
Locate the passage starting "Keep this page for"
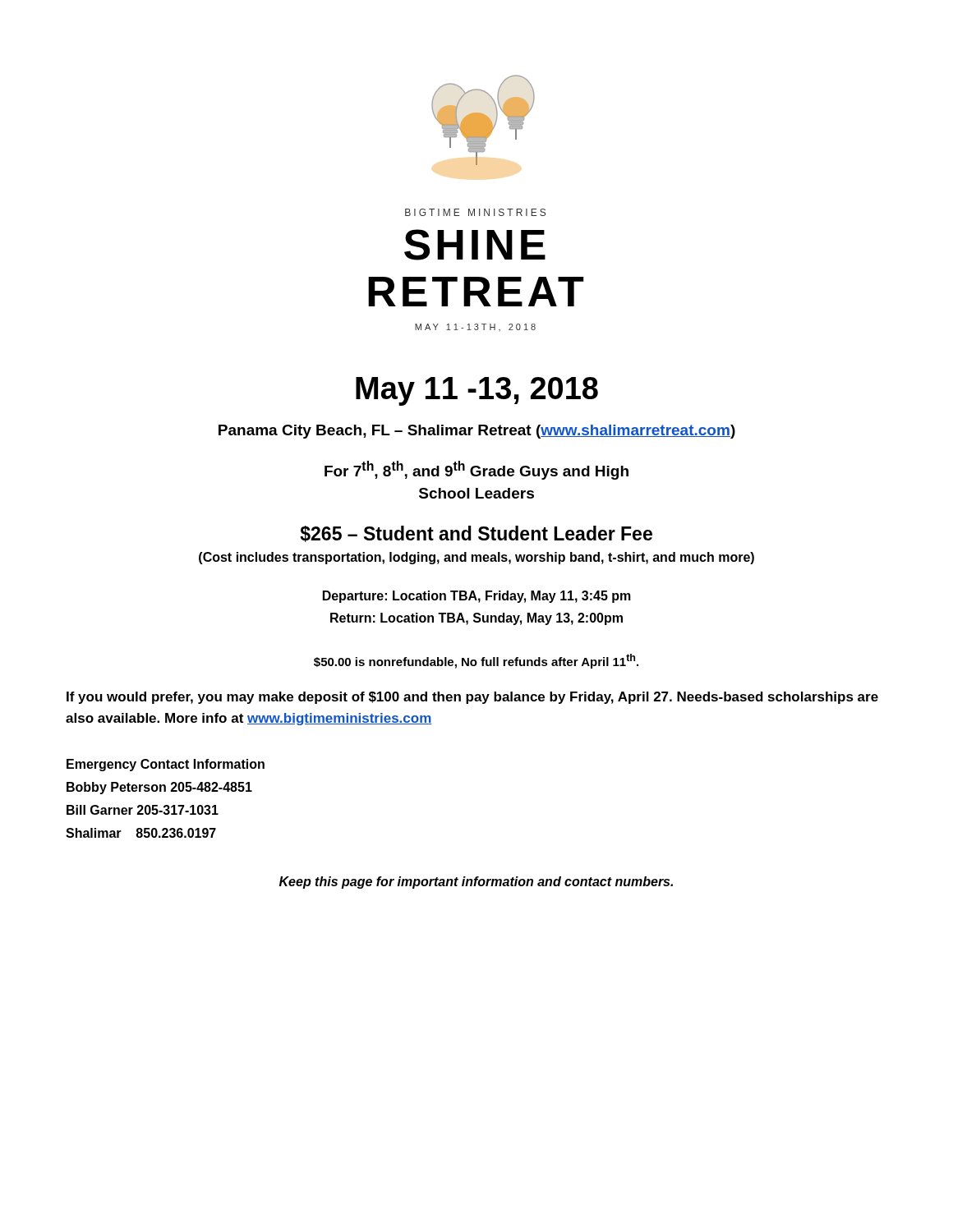tap(476, 882)
